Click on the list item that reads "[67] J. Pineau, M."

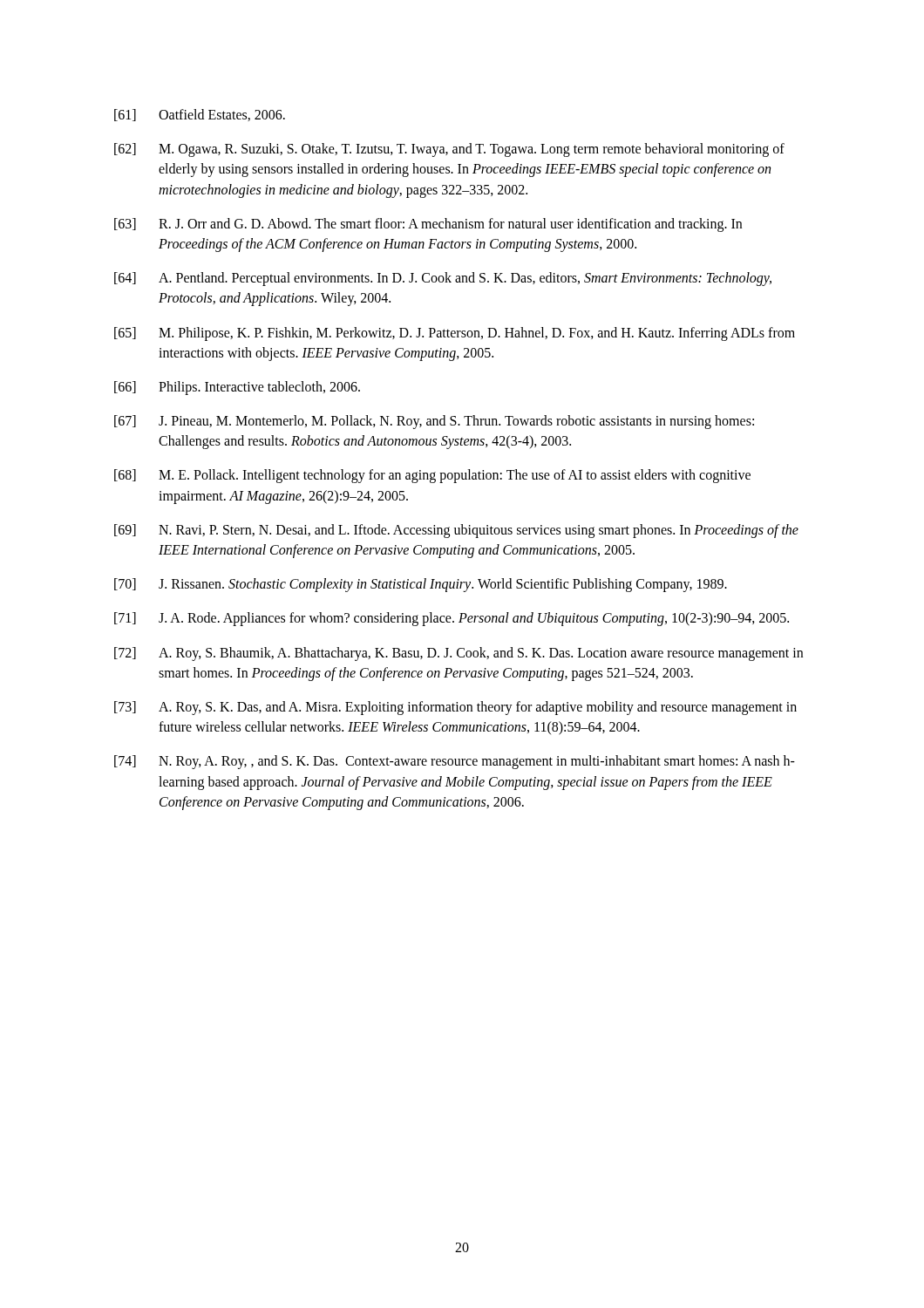pos(462,431)
